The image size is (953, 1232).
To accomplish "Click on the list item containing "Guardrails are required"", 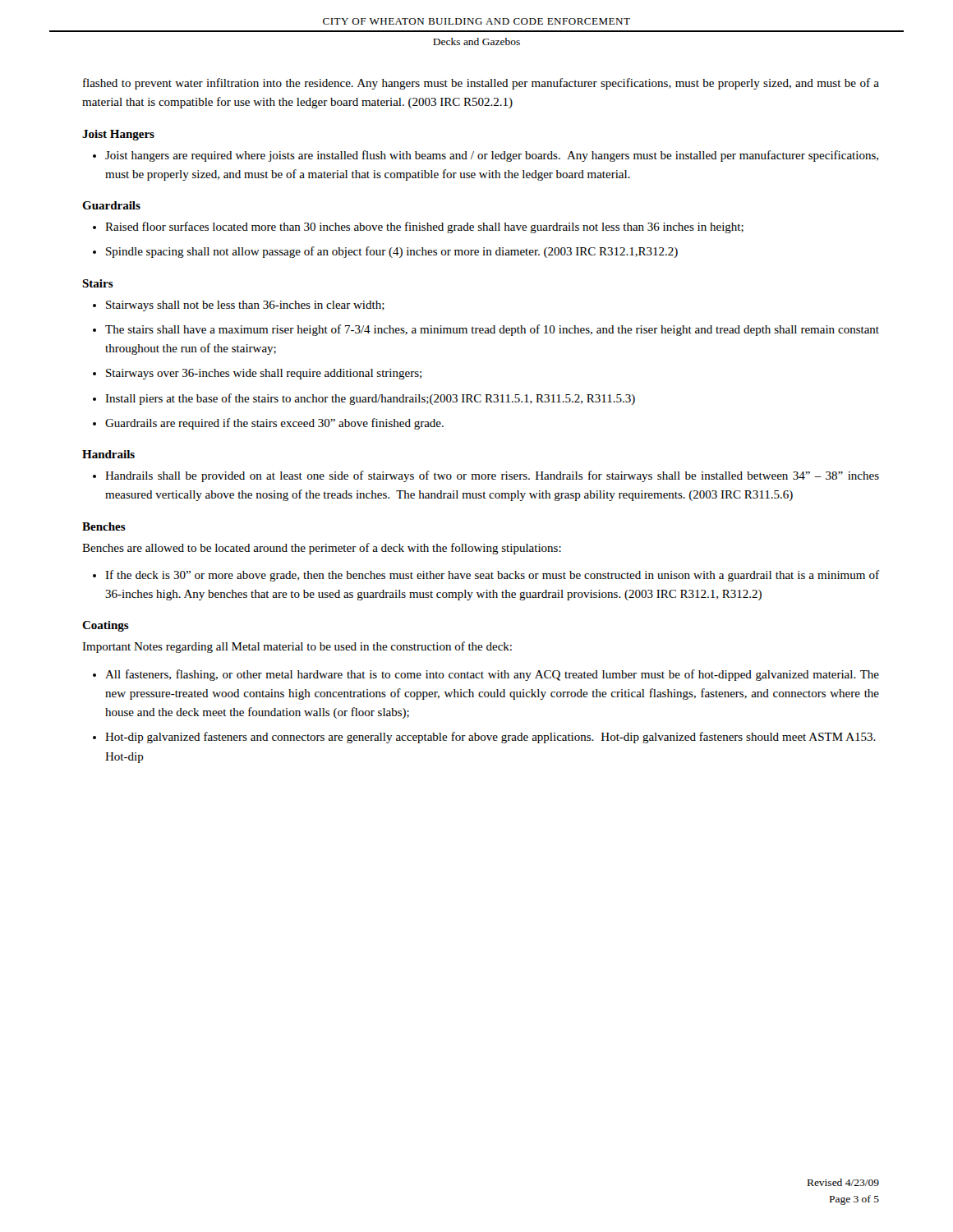I will pyautogui.click(x=275, y=423).
